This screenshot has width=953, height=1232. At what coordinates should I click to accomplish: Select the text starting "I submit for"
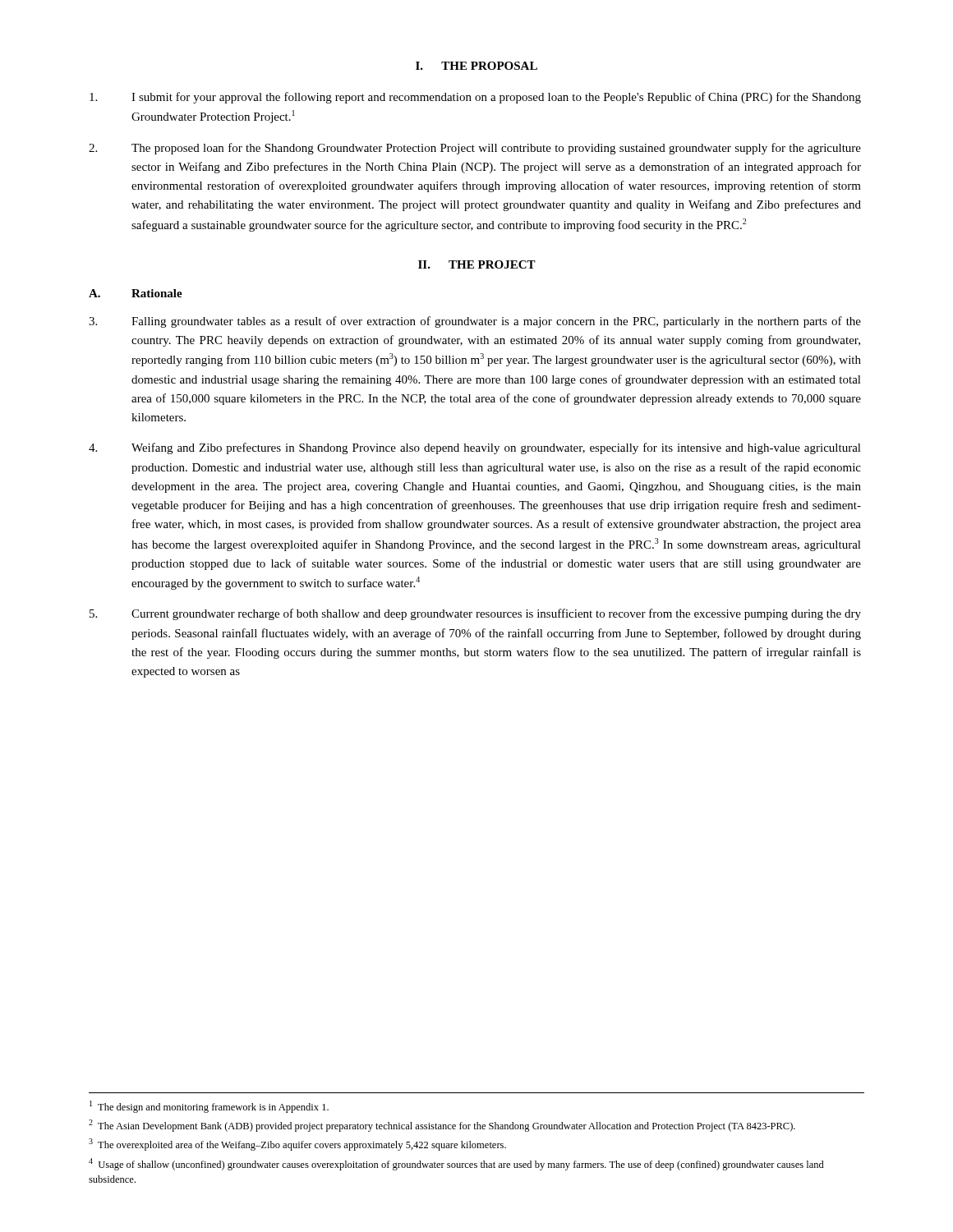click(475, 107)
